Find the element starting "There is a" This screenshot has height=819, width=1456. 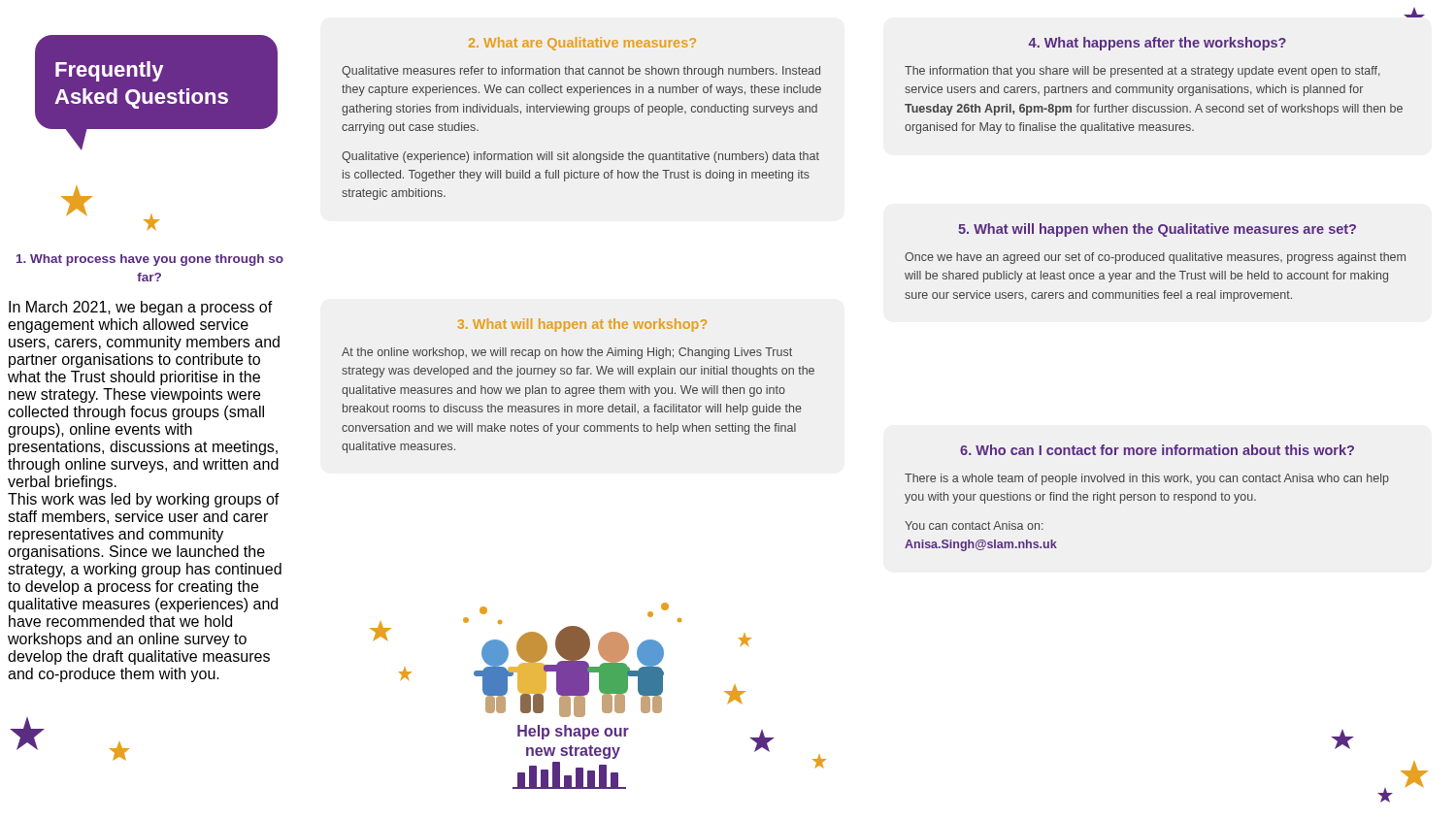tap(1147, 488)
